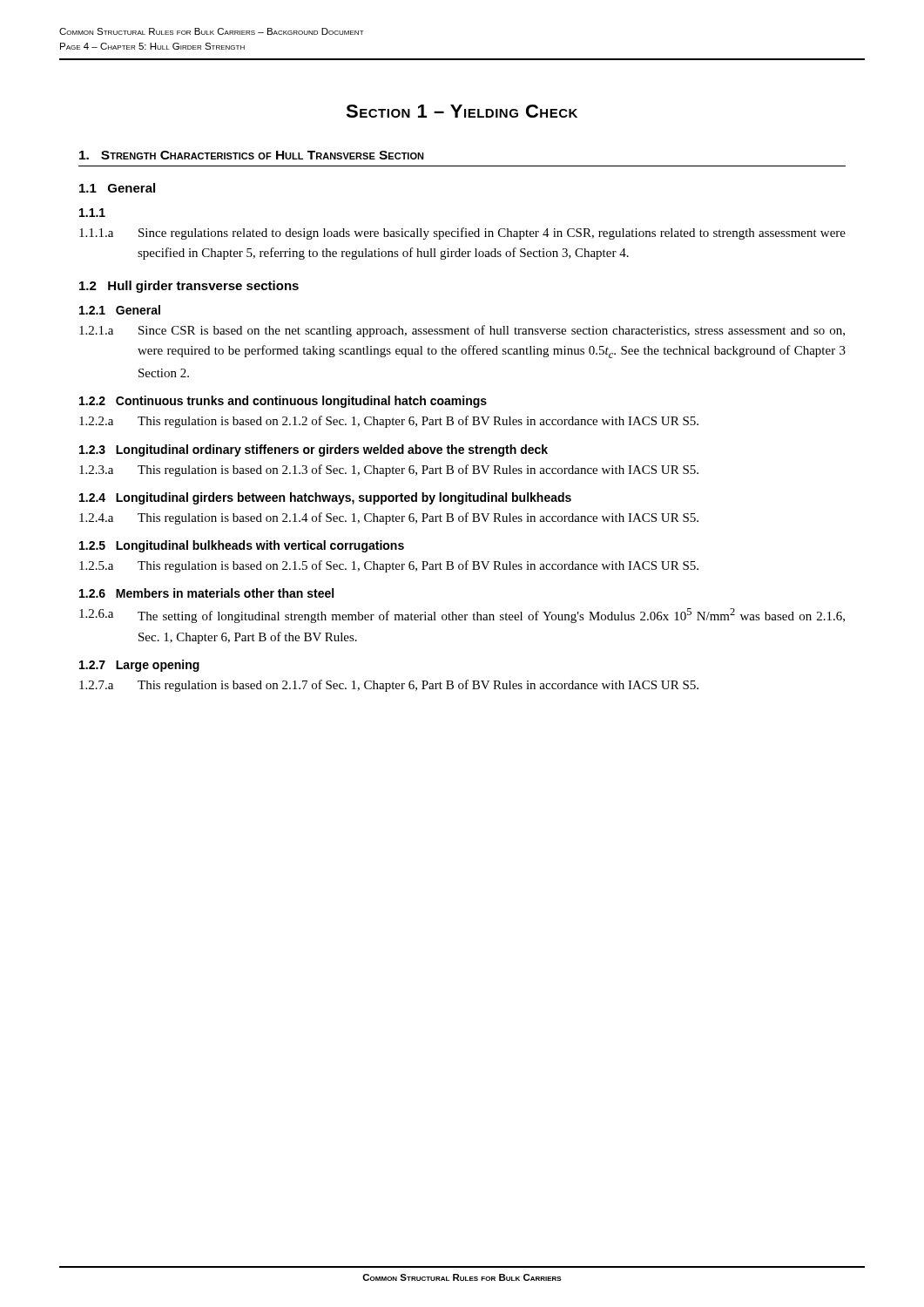Find the section header that reads "1.2.3 Longitudinal ordinary stiffeners or girders"
Image resolution: width=924 pixels, height=1307 pixels.
click(x=313, y=449)
